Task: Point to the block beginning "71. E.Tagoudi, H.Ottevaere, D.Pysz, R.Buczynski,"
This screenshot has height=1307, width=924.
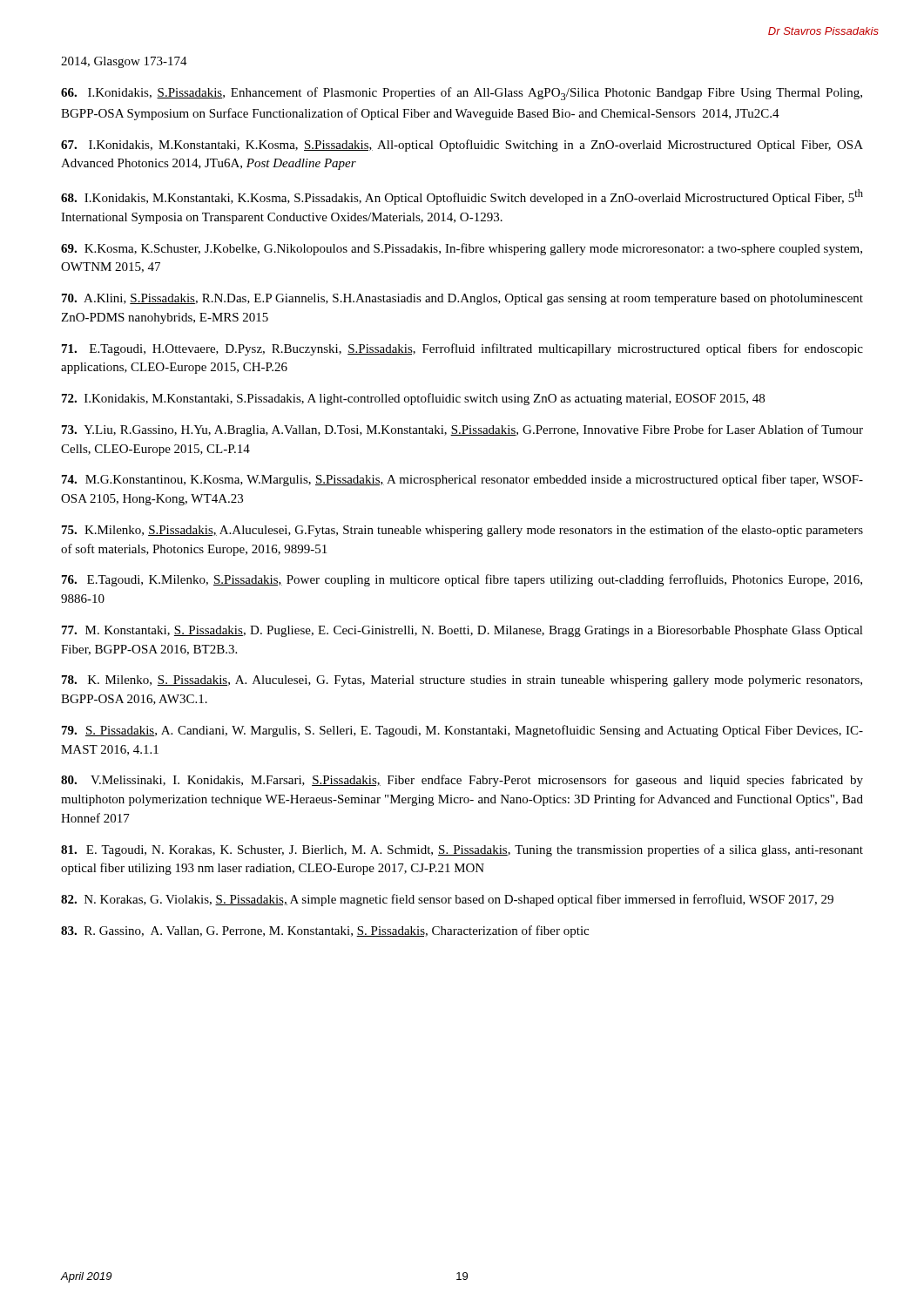Action: 462,358
